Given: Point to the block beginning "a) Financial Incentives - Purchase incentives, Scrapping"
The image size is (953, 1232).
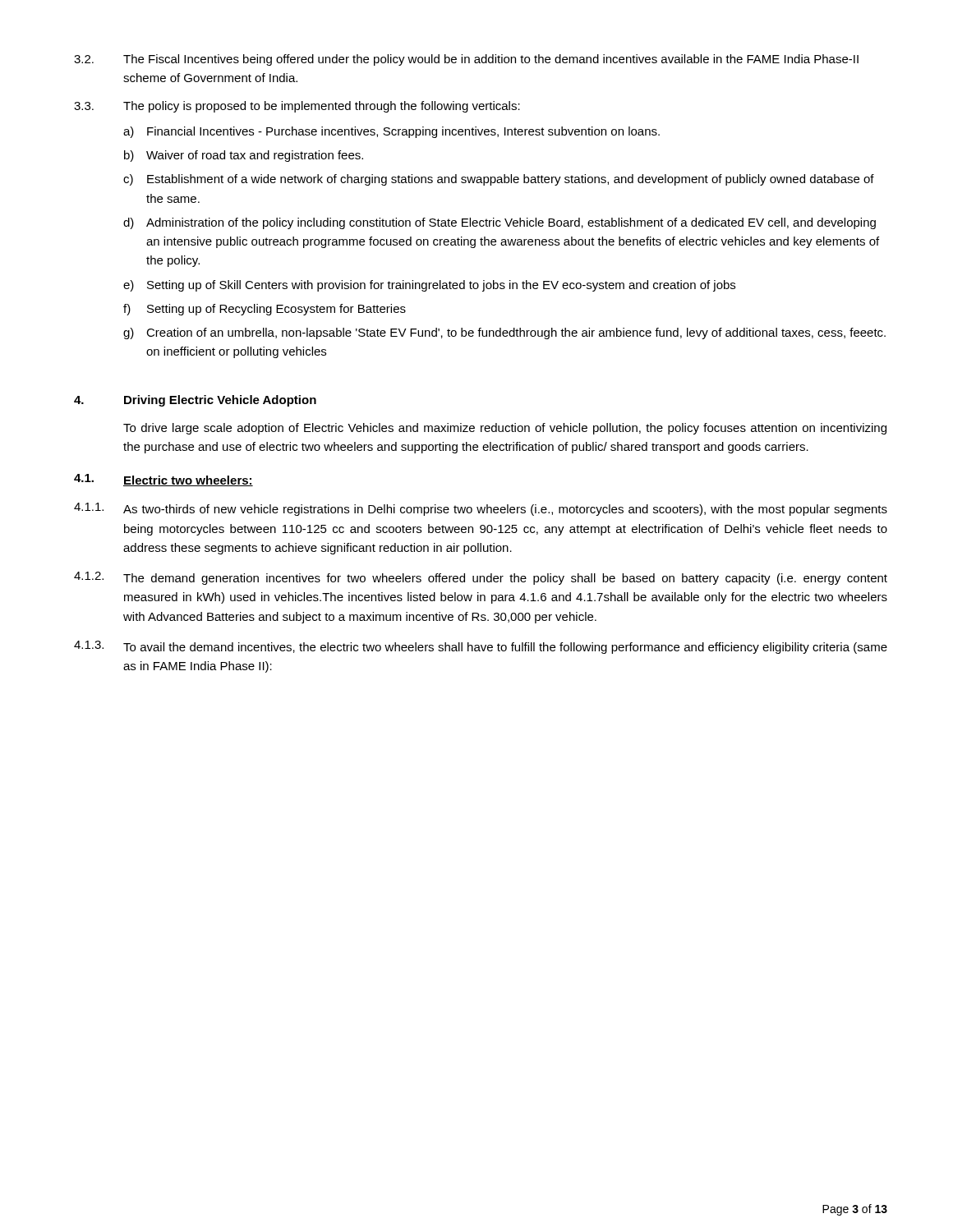Looking at the screenshot, I should [505, 131].
